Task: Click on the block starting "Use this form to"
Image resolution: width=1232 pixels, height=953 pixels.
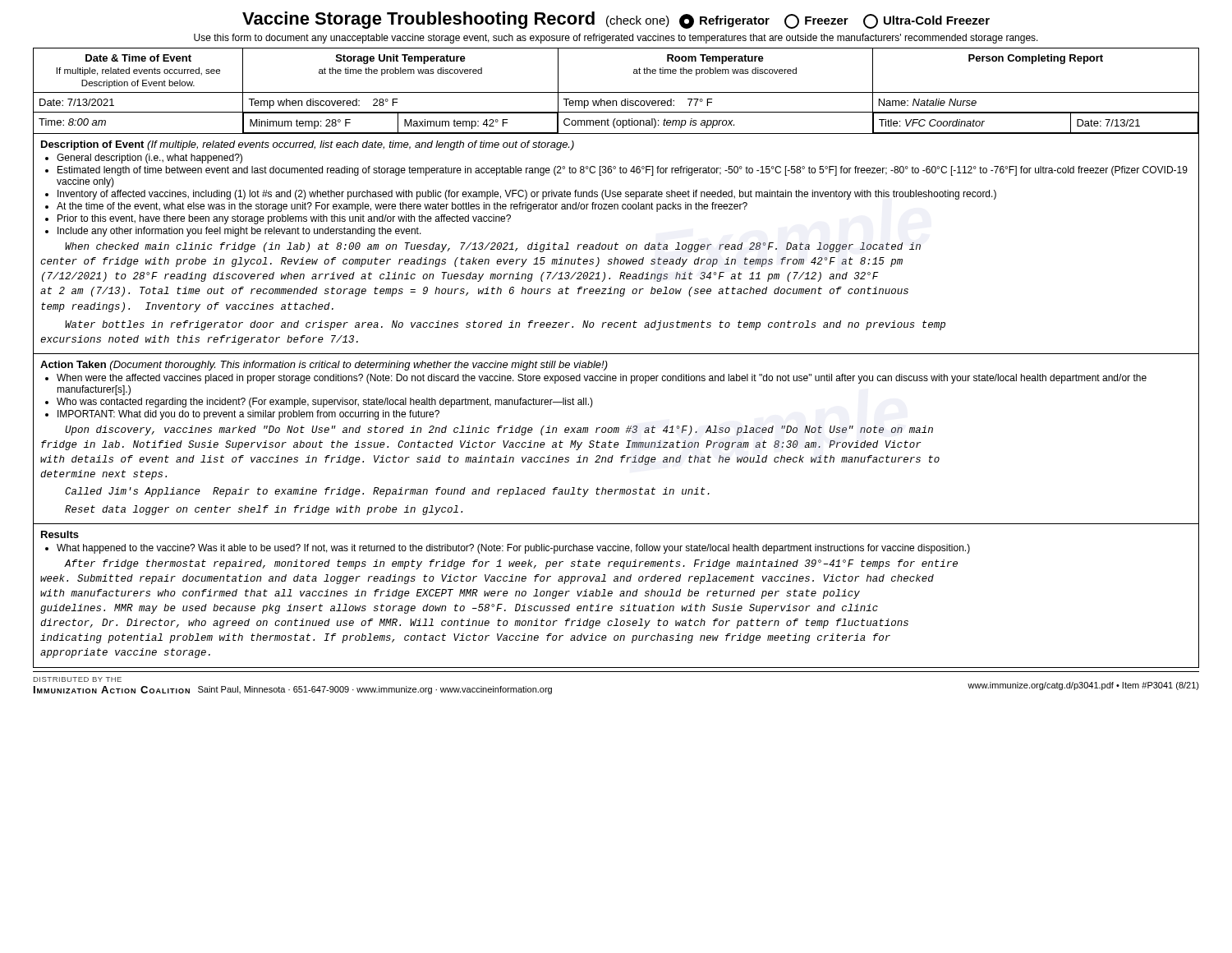Action: click(x=616, y=38)
